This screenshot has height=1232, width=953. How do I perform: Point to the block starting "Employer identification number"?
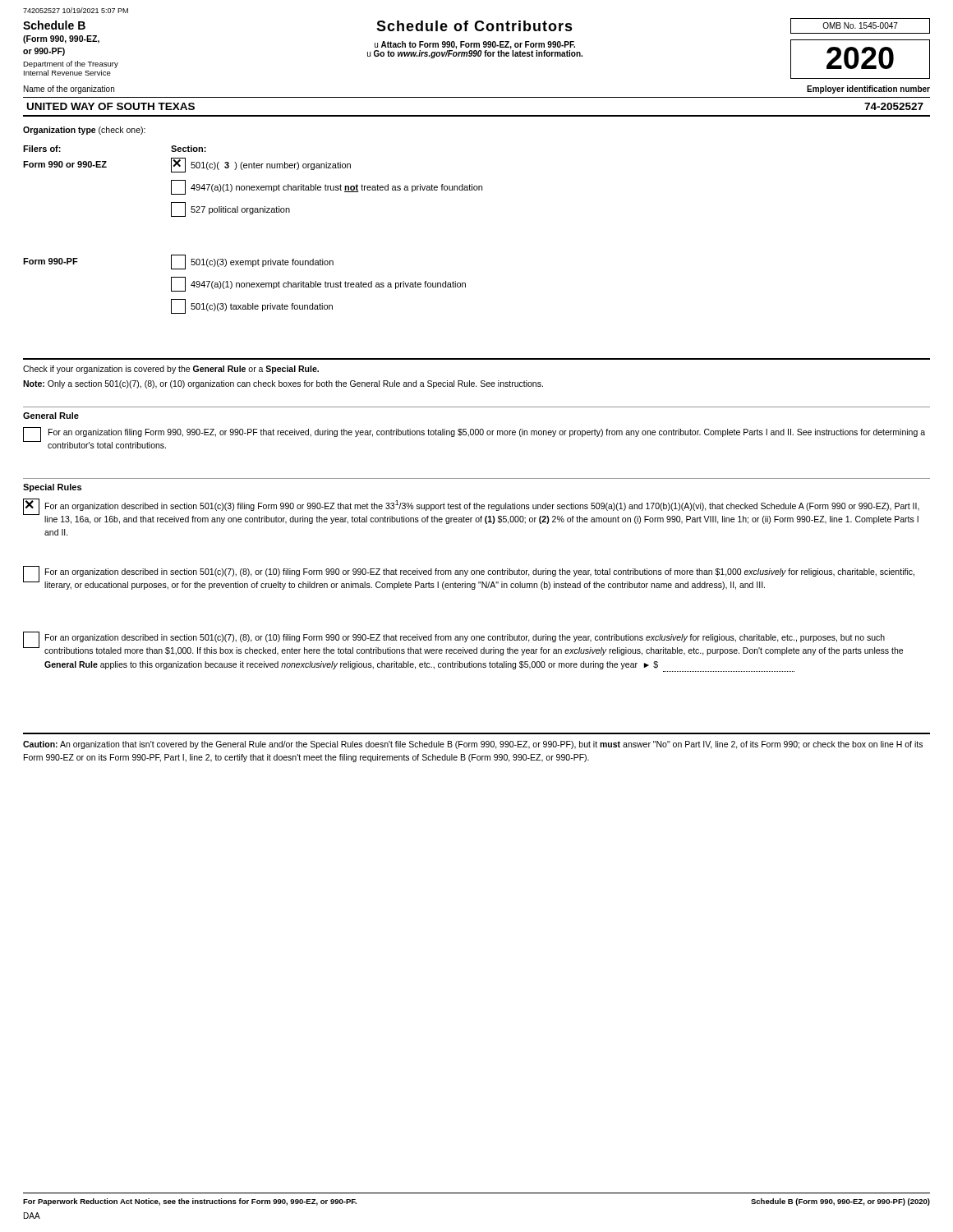(x=868, y=89)
